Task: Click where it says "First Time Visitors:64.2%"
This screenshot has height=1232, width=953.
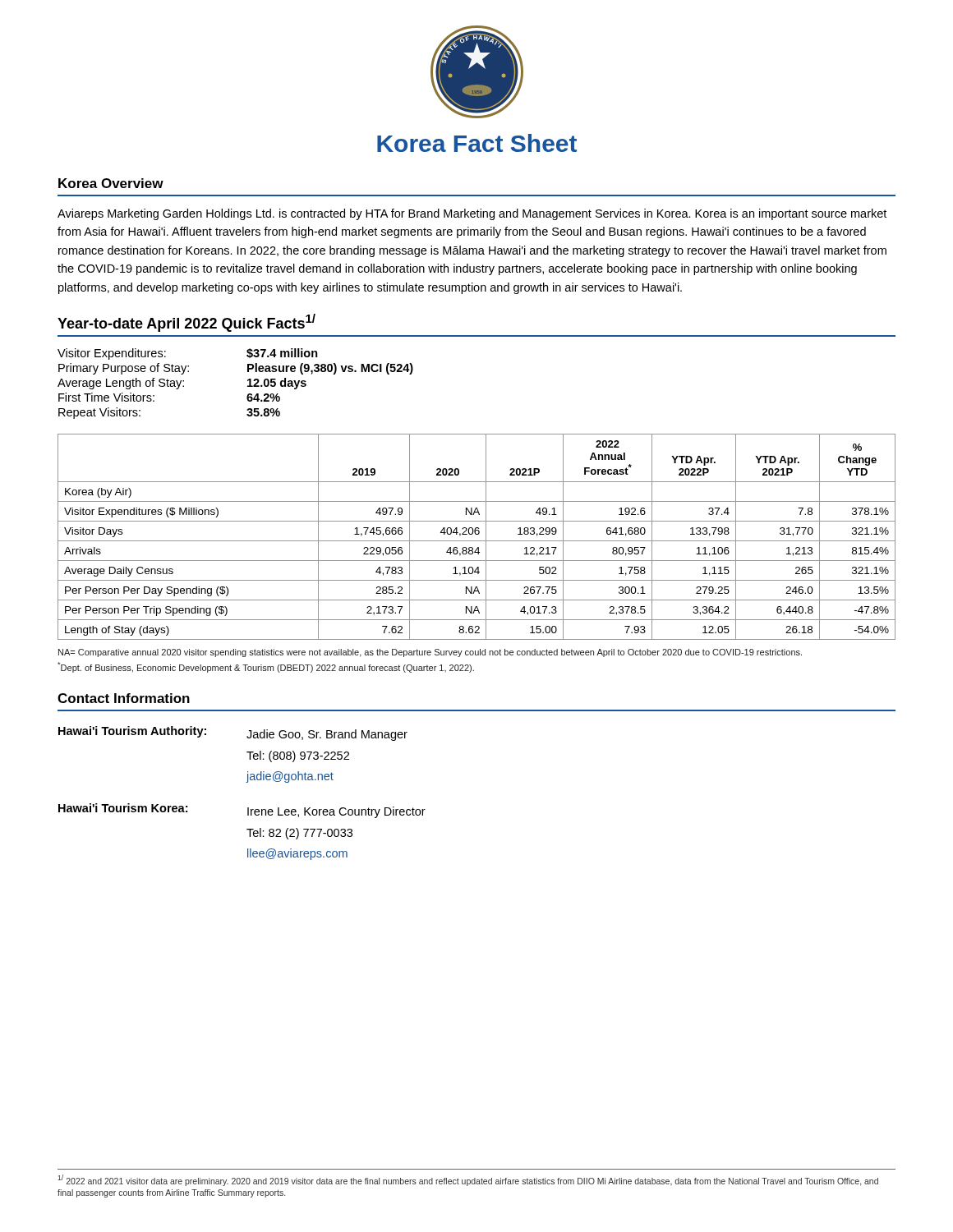Action: [x=106, y=398]
